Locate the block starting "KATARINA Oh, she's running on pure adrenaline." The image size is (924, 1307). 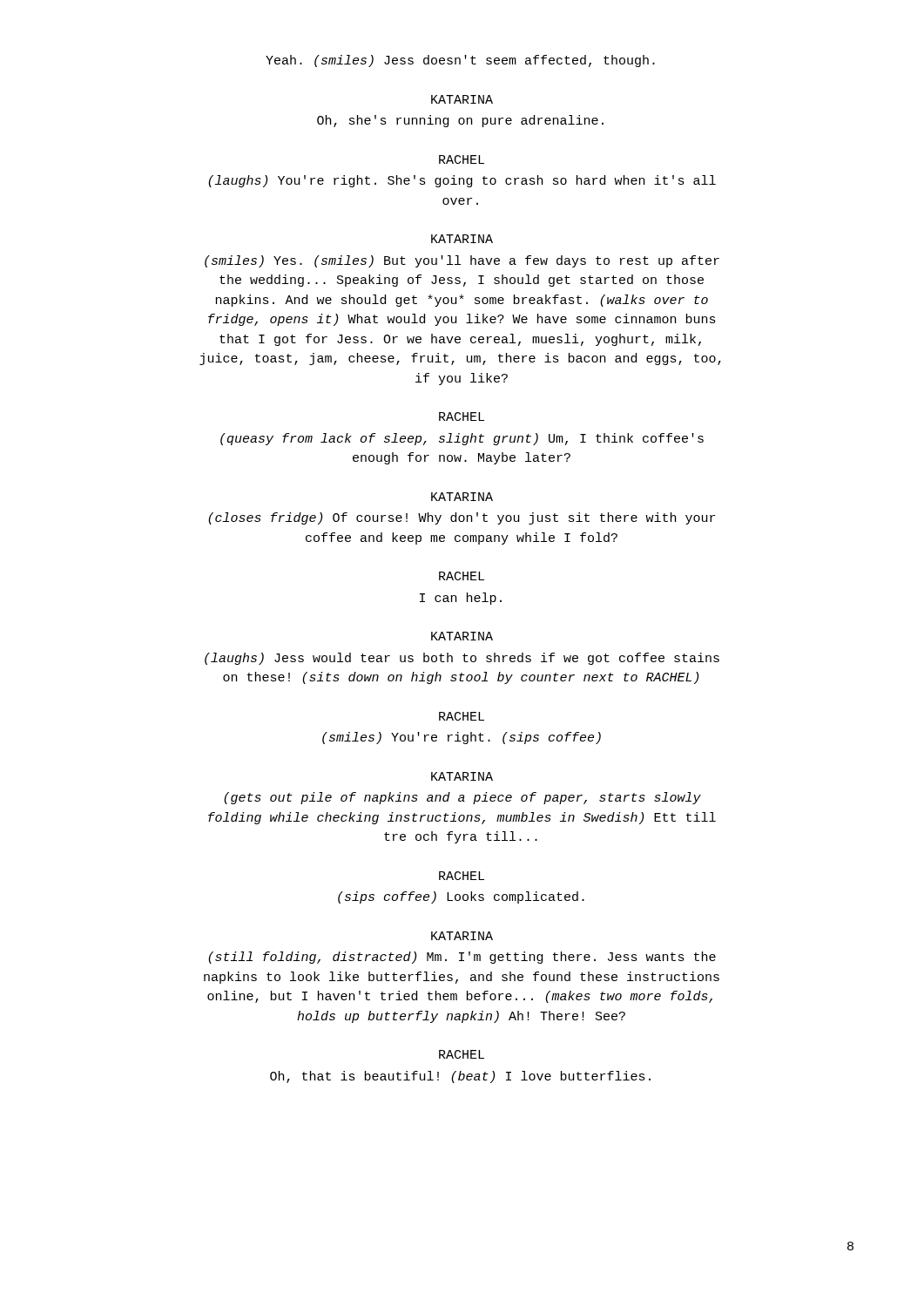[462, 112]
